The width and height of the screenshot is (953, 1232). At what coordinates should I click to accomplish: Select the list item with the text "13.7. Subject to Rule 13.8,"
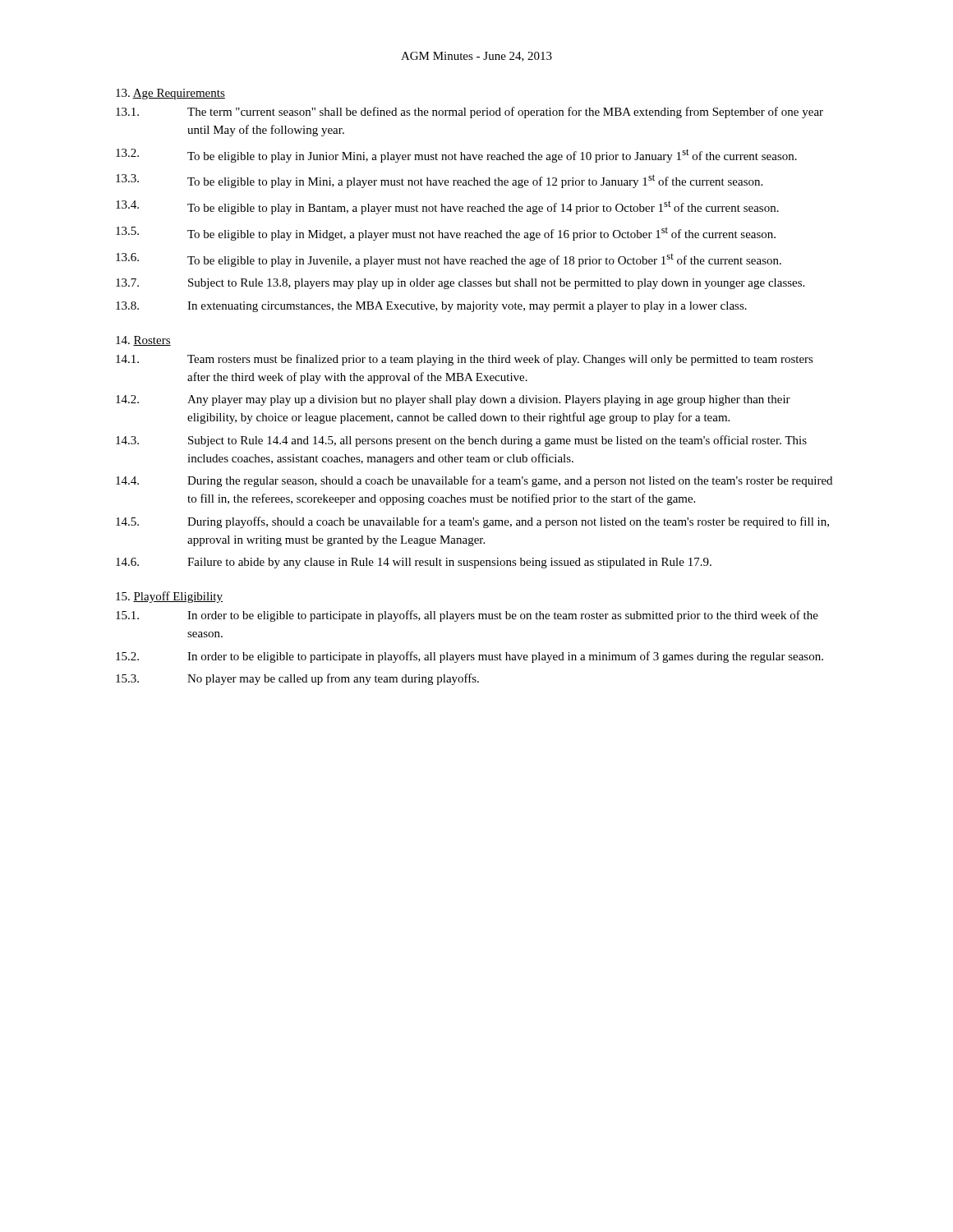click(476, 283)
